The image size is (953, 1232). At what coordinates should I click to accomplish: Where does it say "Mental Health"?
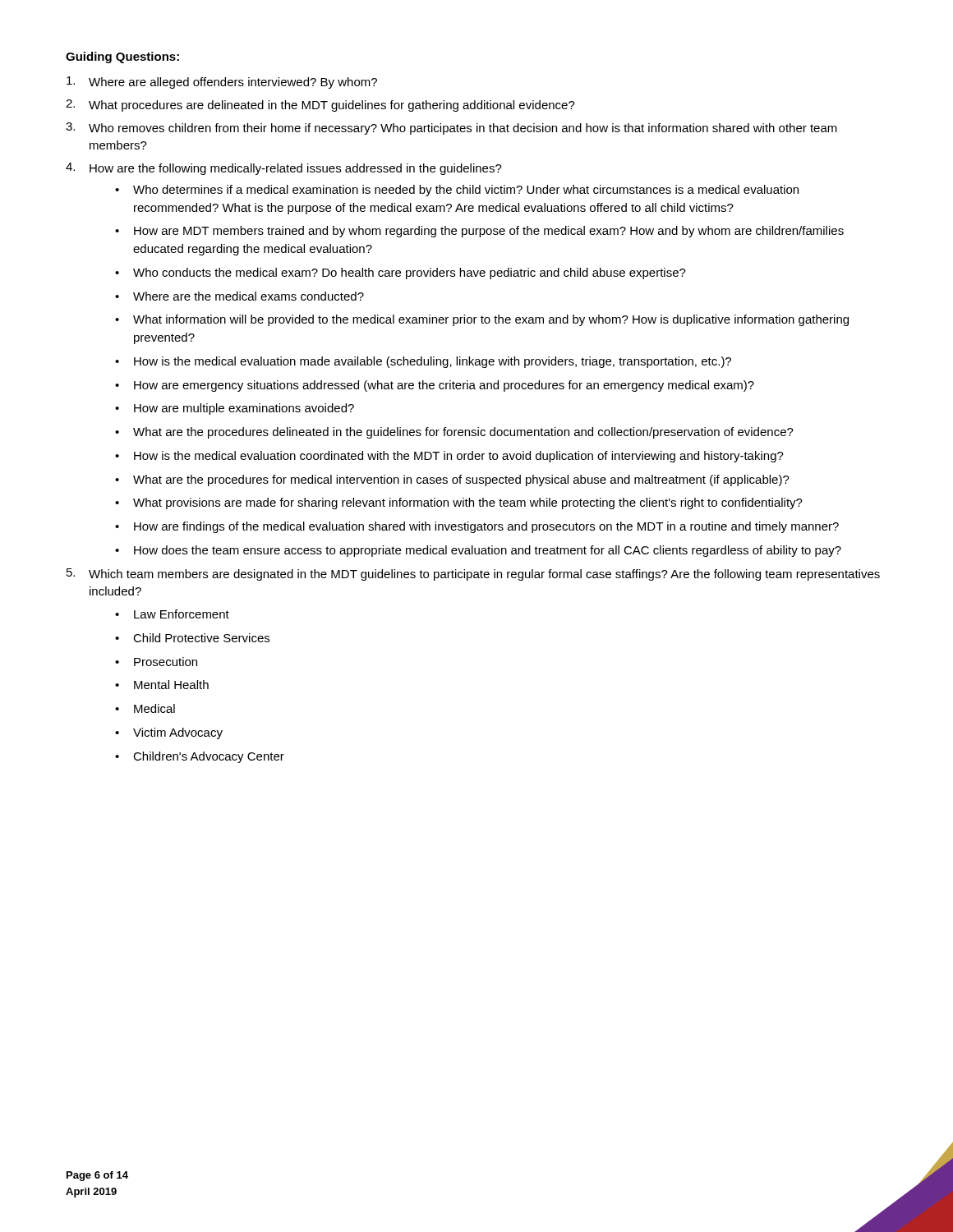click(x=171, y=685)
